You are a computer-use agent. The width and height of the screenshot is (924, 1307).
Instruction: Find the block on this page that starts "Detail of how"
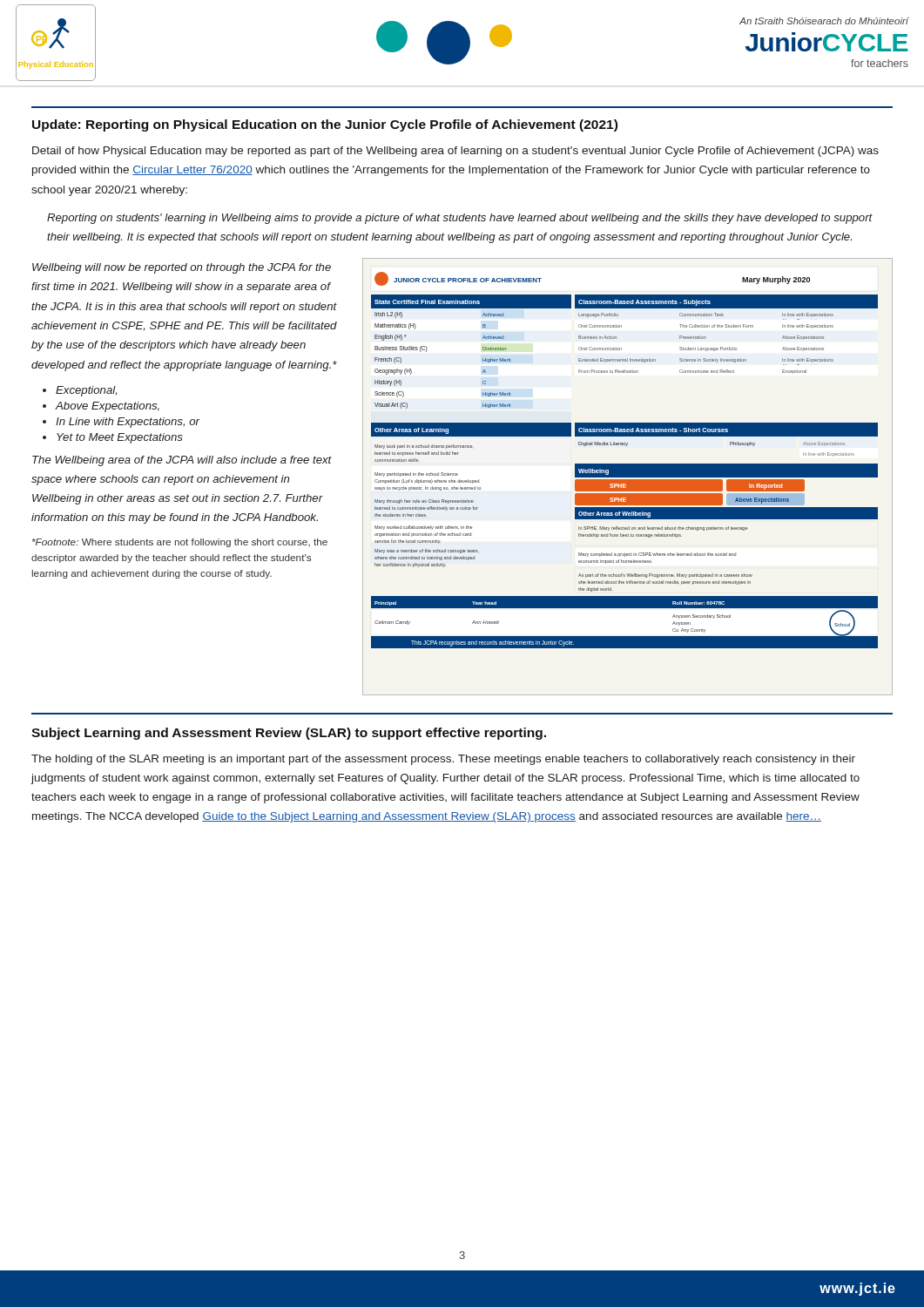click(x=455, y=170)
